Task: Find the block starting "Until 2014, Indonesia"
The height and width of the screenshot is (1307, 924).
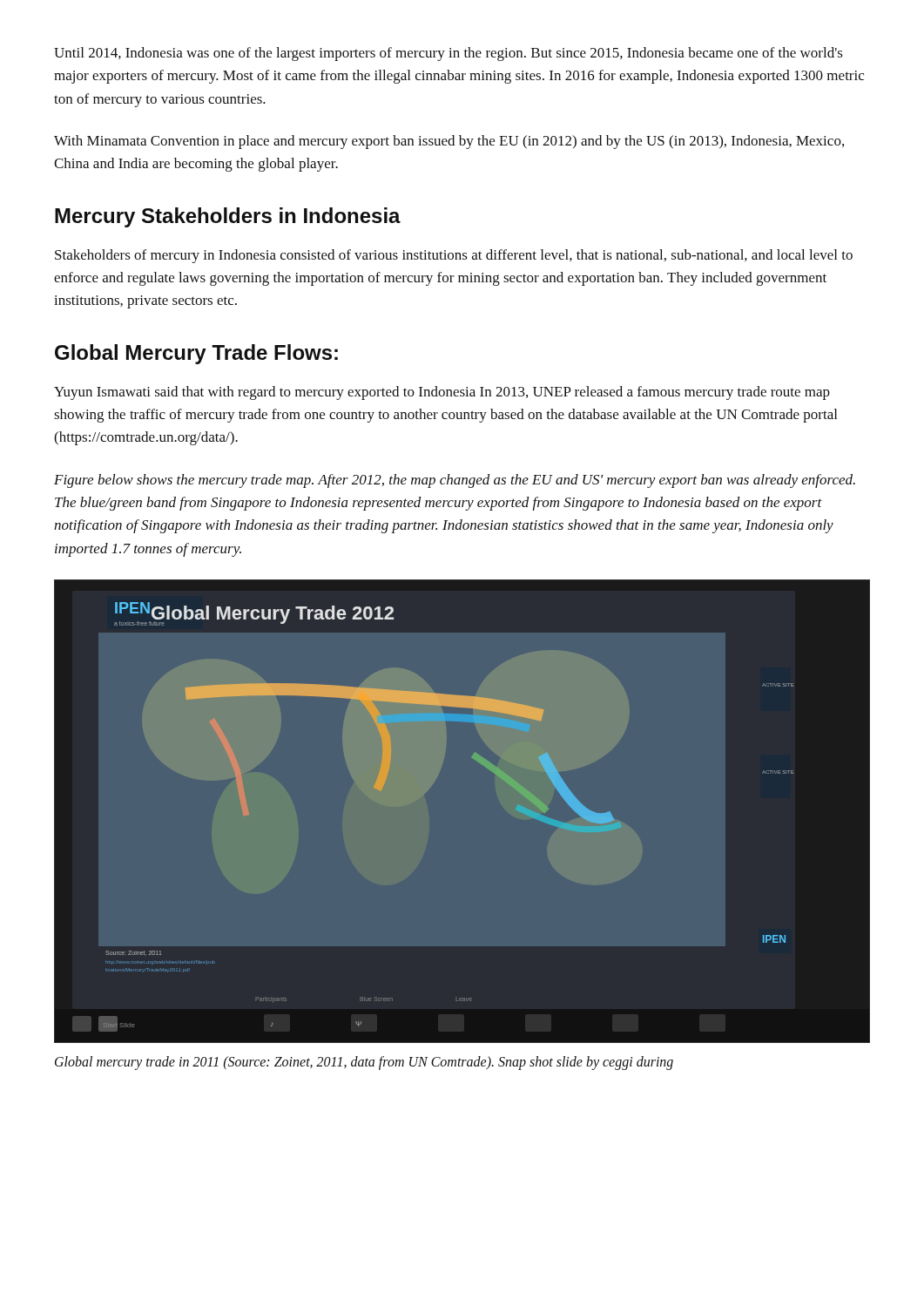Action: 459,76
